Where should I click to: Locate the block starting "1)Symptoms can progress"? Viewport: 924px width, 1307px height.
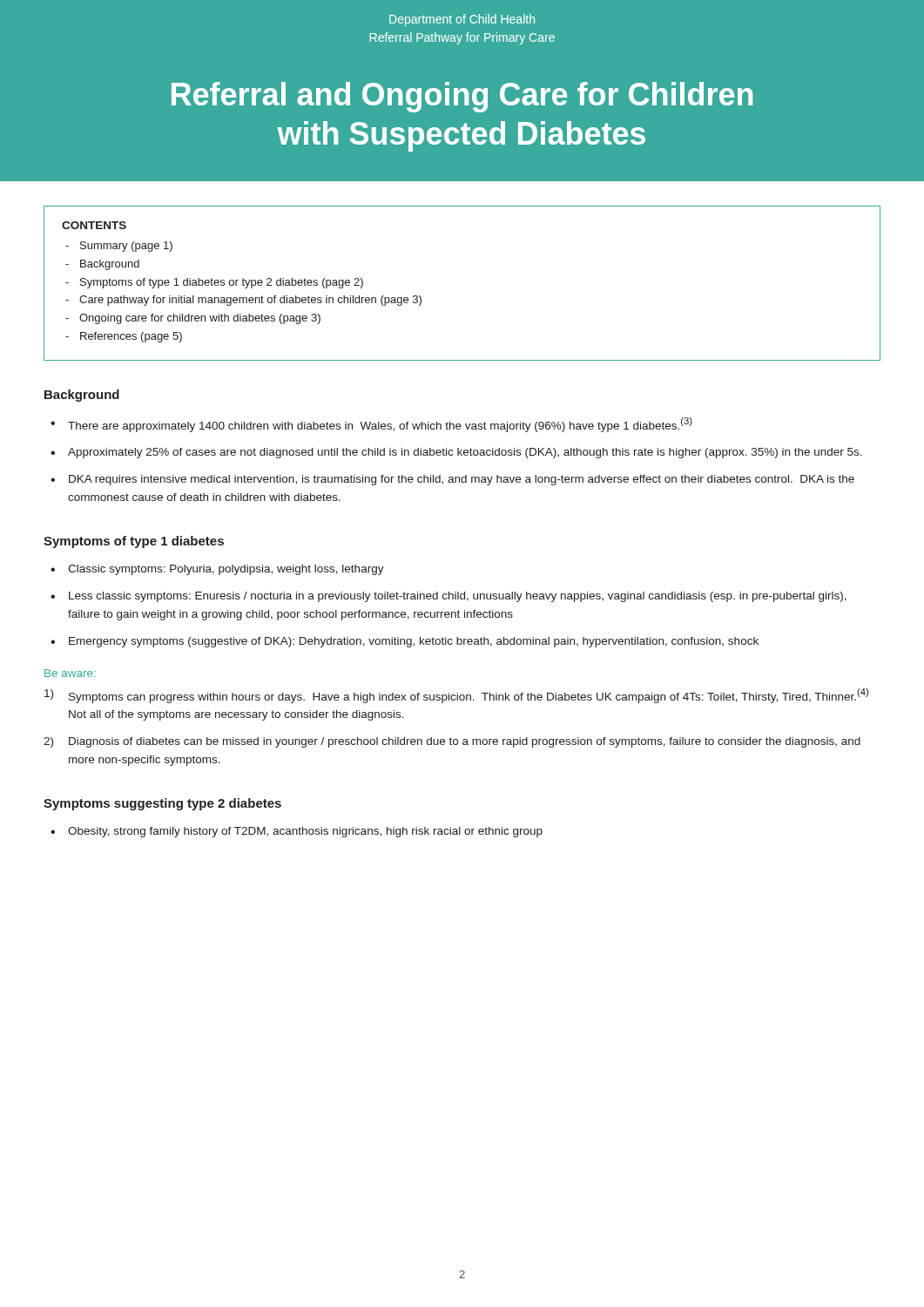(x=456, y=703)
